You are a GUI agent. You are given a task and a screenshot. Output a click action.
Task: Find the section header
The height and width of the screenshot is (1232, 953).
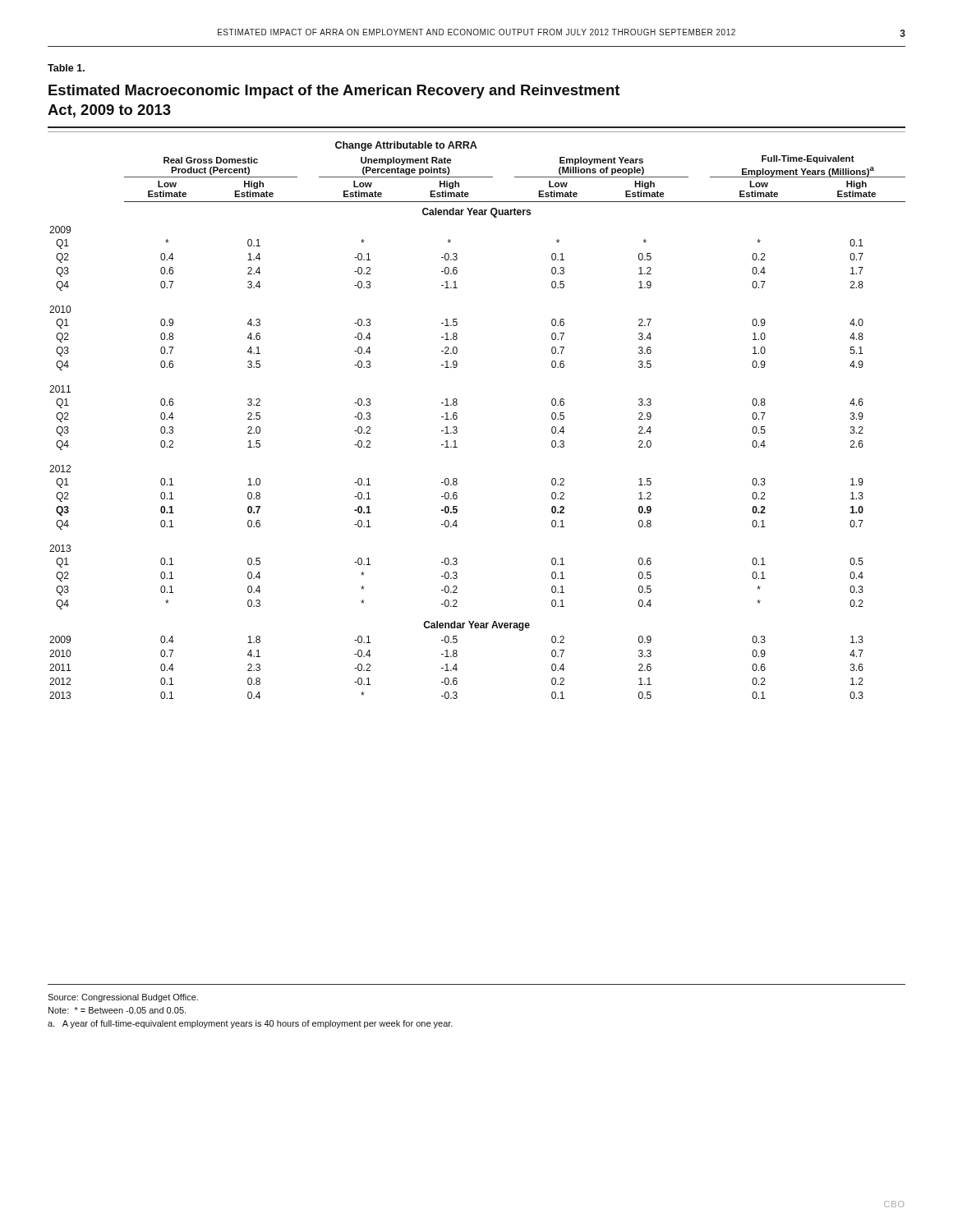tap(66, 68)
